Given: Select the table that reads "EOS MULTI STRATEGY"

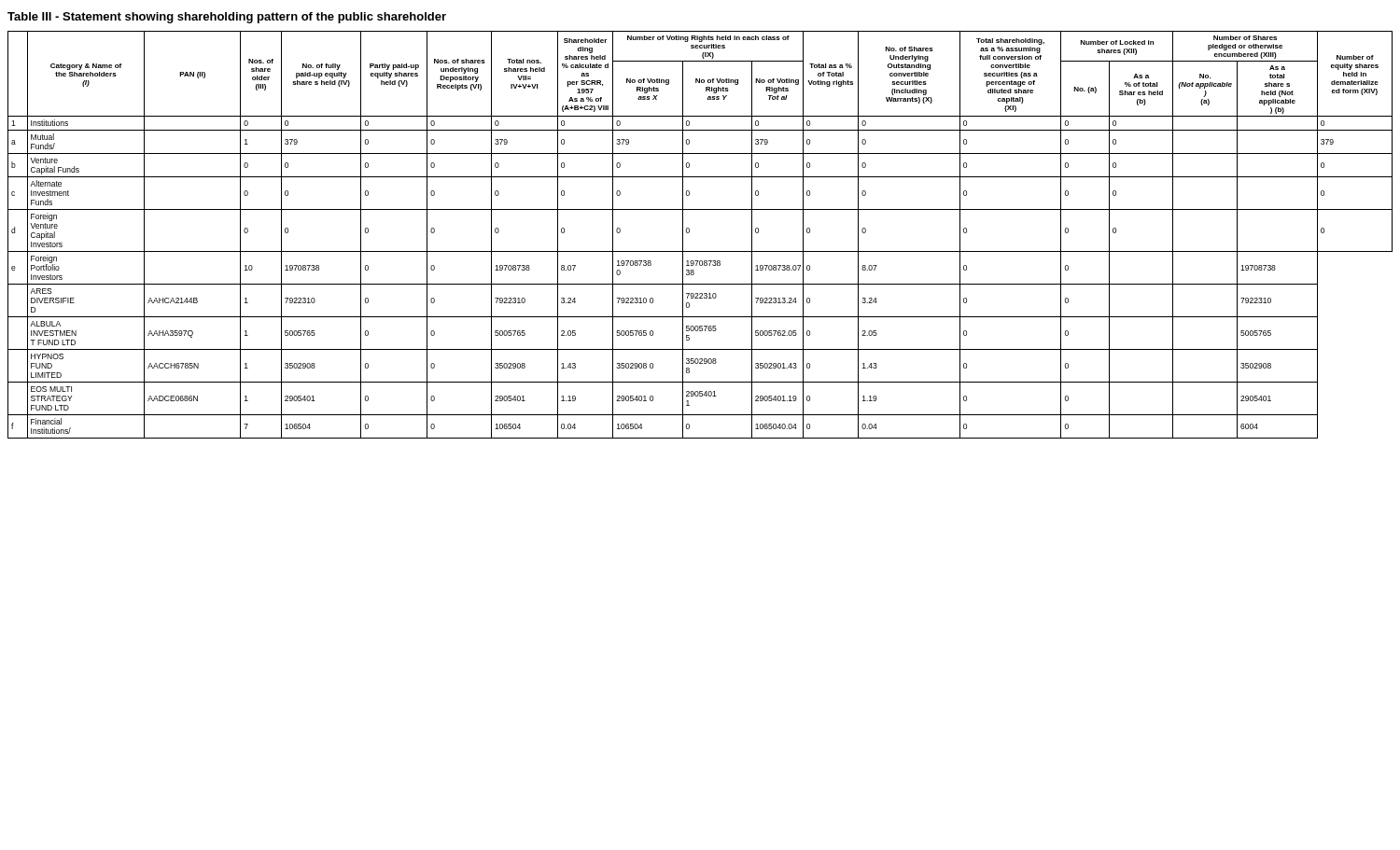Looking at the screenshot, I should point(700,235).
